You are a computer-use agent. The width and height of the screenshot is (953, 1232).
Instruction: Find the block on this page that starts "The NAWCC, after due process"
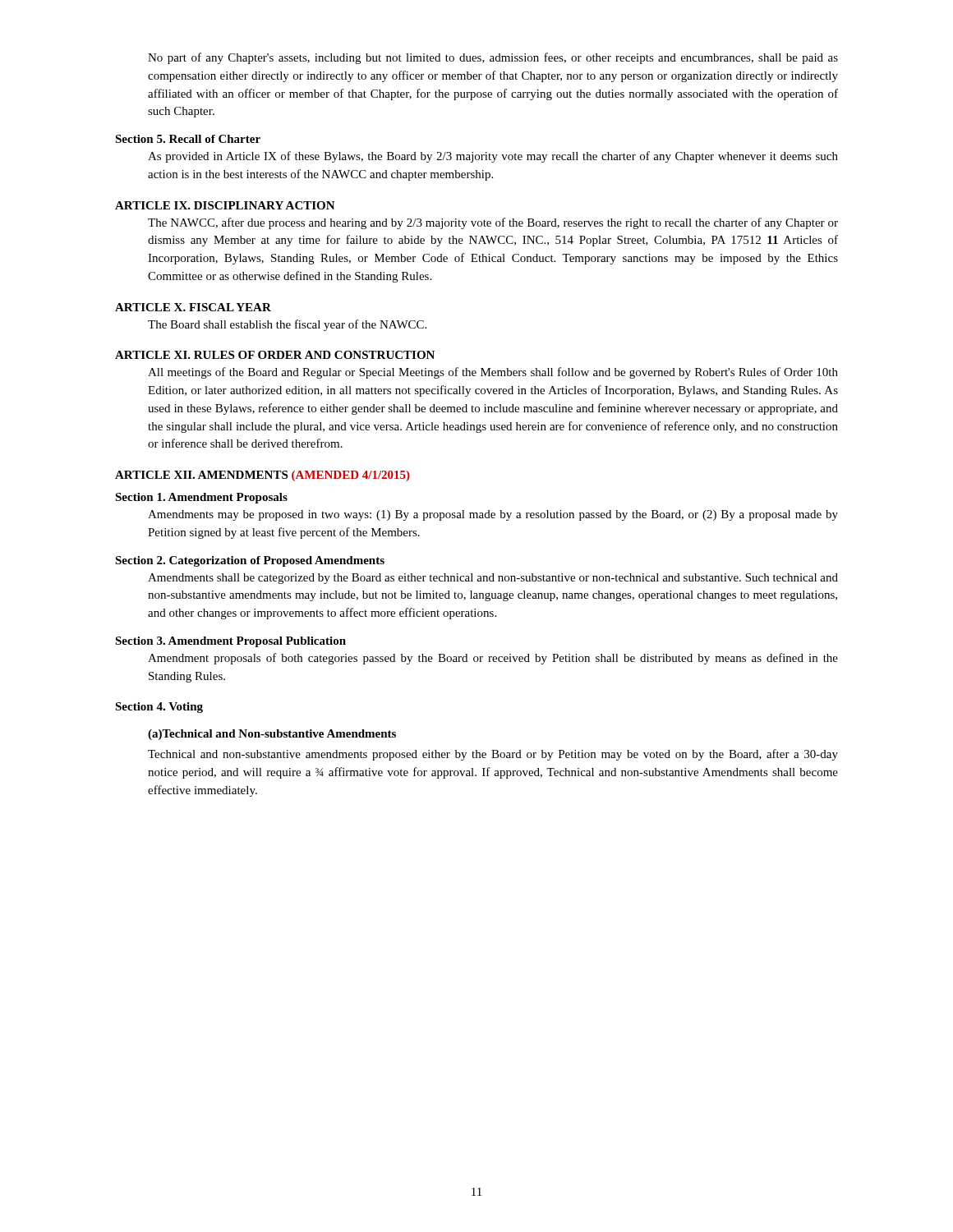coord(493,250)
